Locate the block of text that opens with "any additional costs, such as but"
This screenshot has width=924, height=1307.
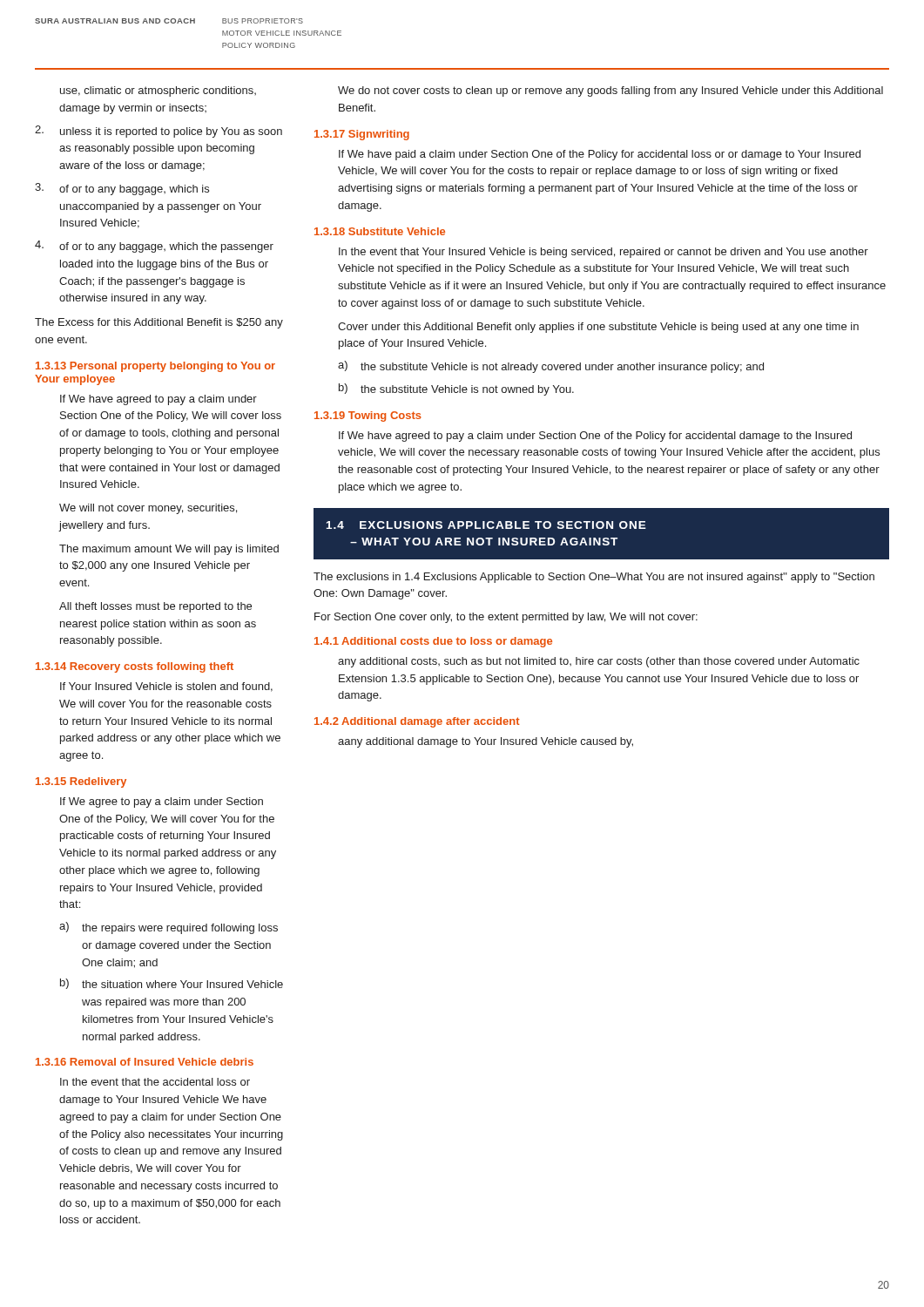pos(599,678)
